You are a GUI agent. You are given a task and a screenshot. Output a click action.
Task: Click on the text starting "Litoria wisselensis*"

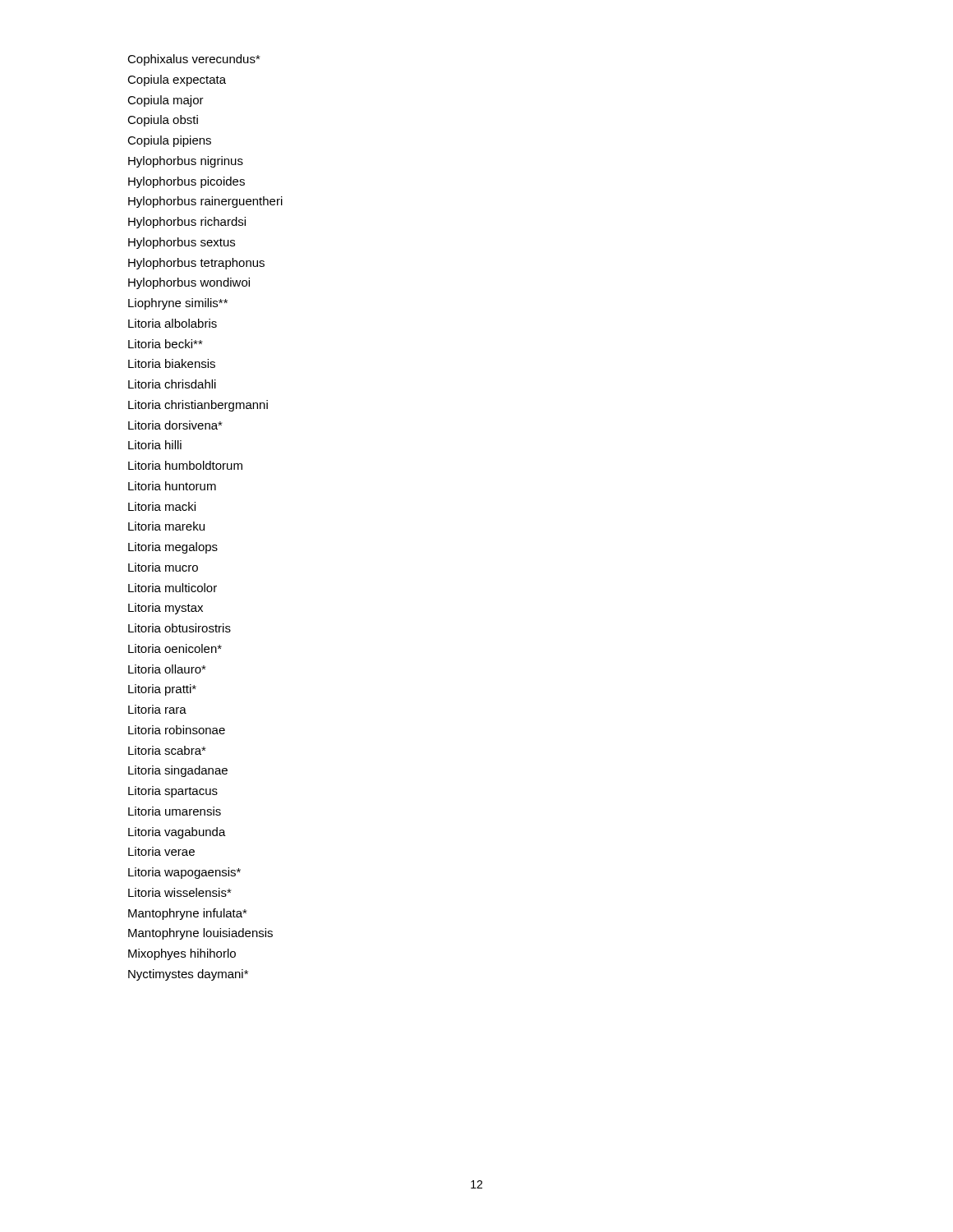179,892
